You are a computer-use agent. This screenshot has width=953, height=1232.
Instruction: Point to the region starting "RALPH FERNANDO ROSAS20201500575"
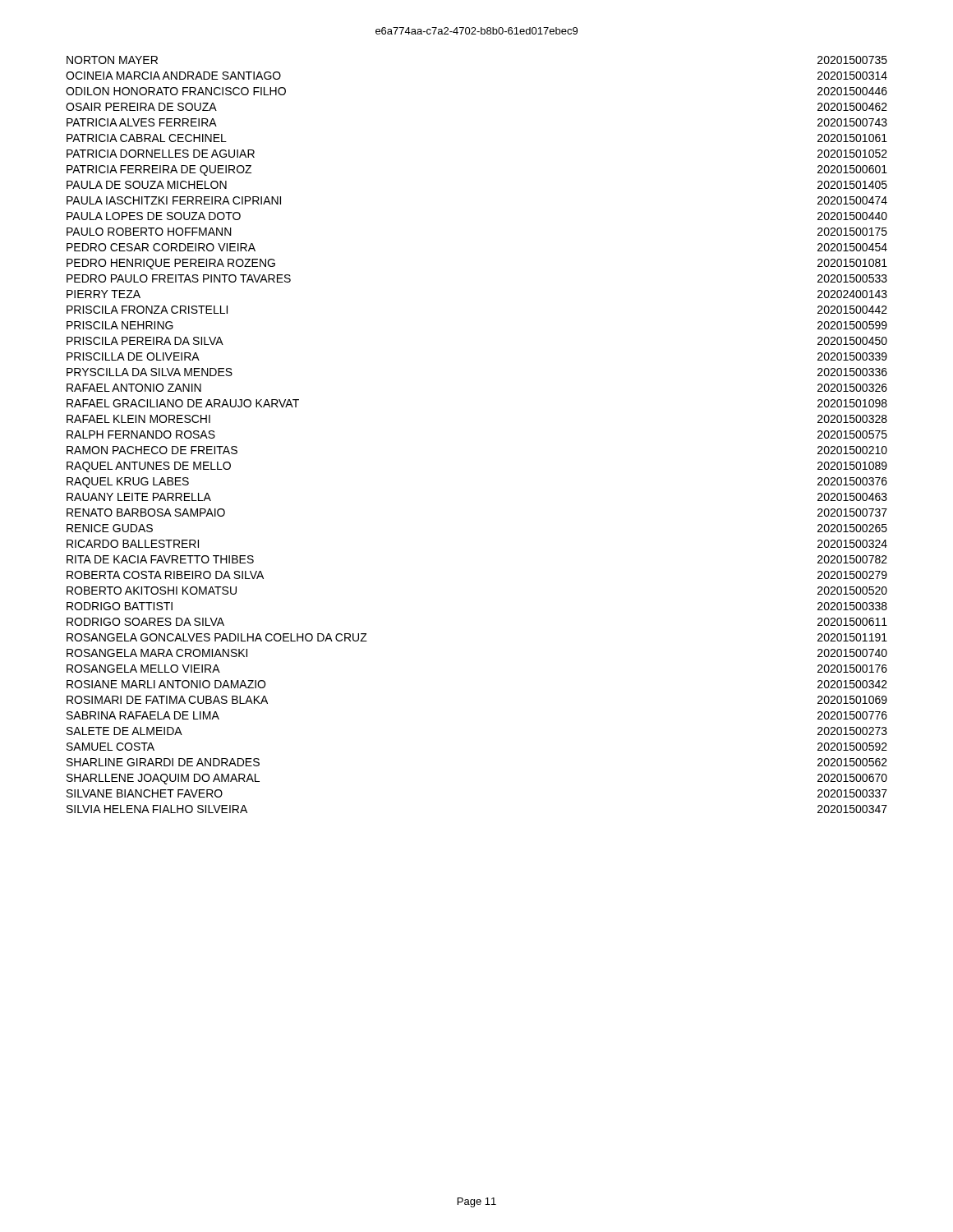pyautogui.click(x=142, y=434)
